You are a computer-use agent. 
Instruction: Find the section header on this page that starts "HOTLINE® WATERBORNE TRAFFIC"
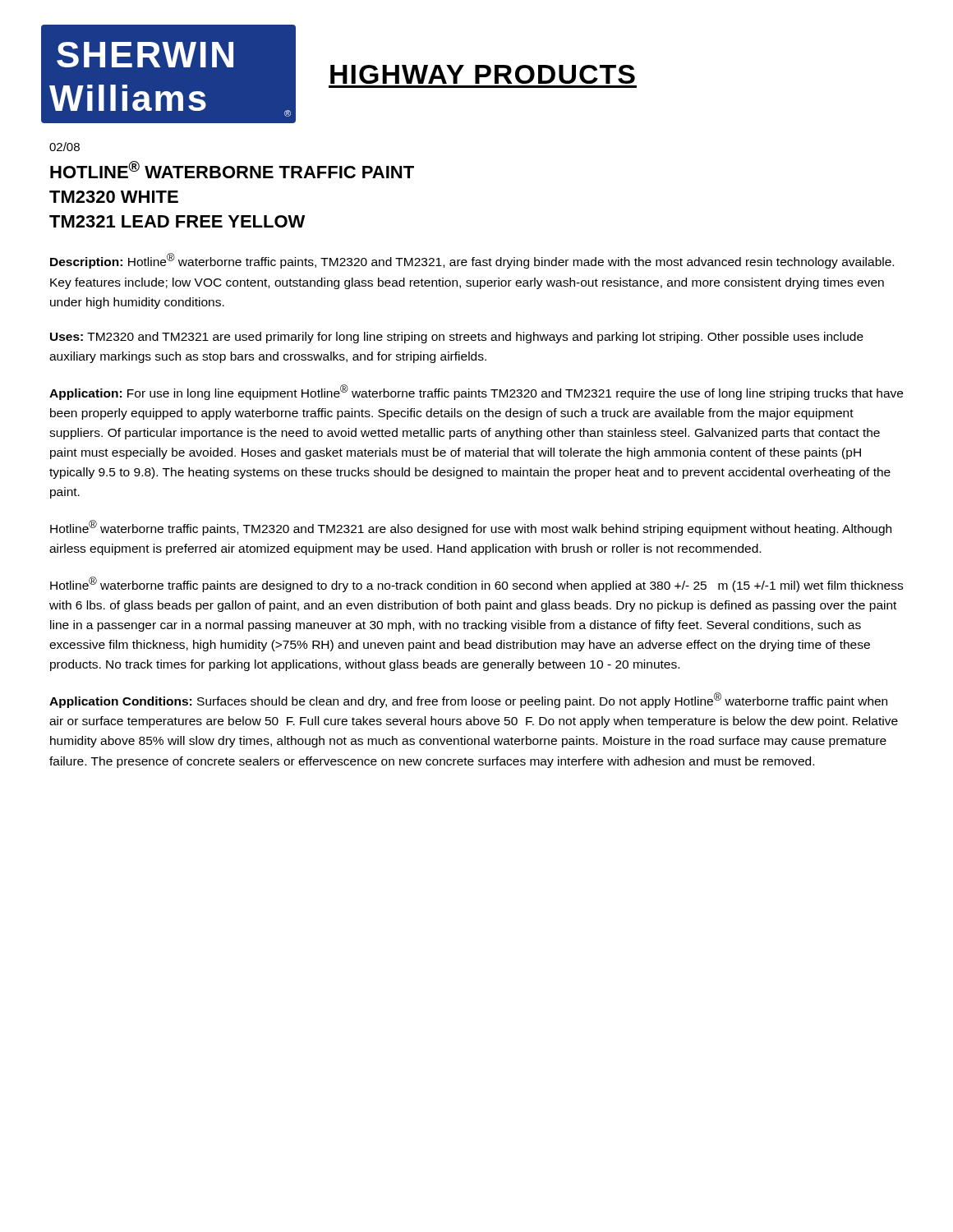232,170
